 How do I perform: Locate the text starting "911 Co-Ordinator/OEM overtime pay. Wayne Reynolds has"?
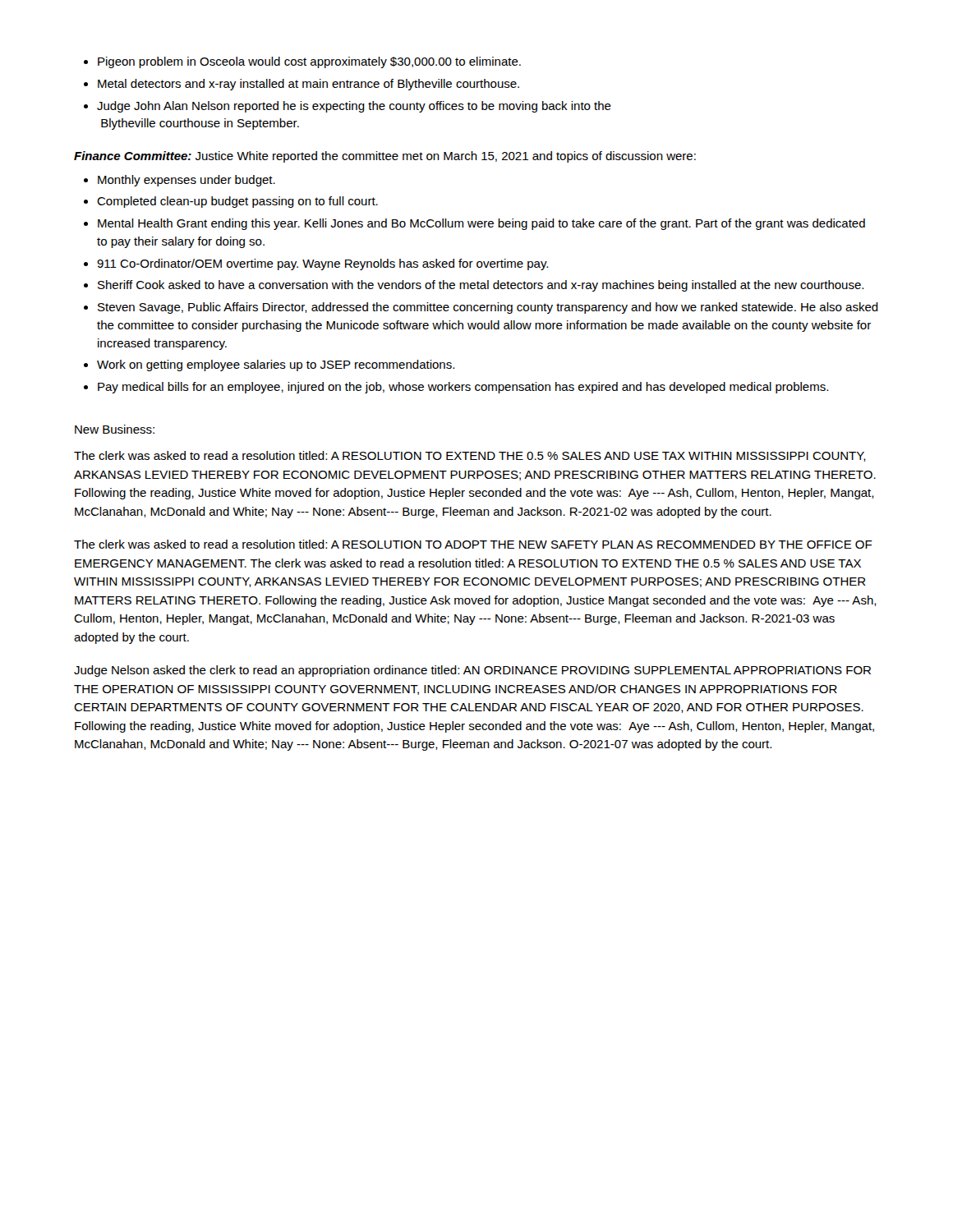(x=323, y=263)
